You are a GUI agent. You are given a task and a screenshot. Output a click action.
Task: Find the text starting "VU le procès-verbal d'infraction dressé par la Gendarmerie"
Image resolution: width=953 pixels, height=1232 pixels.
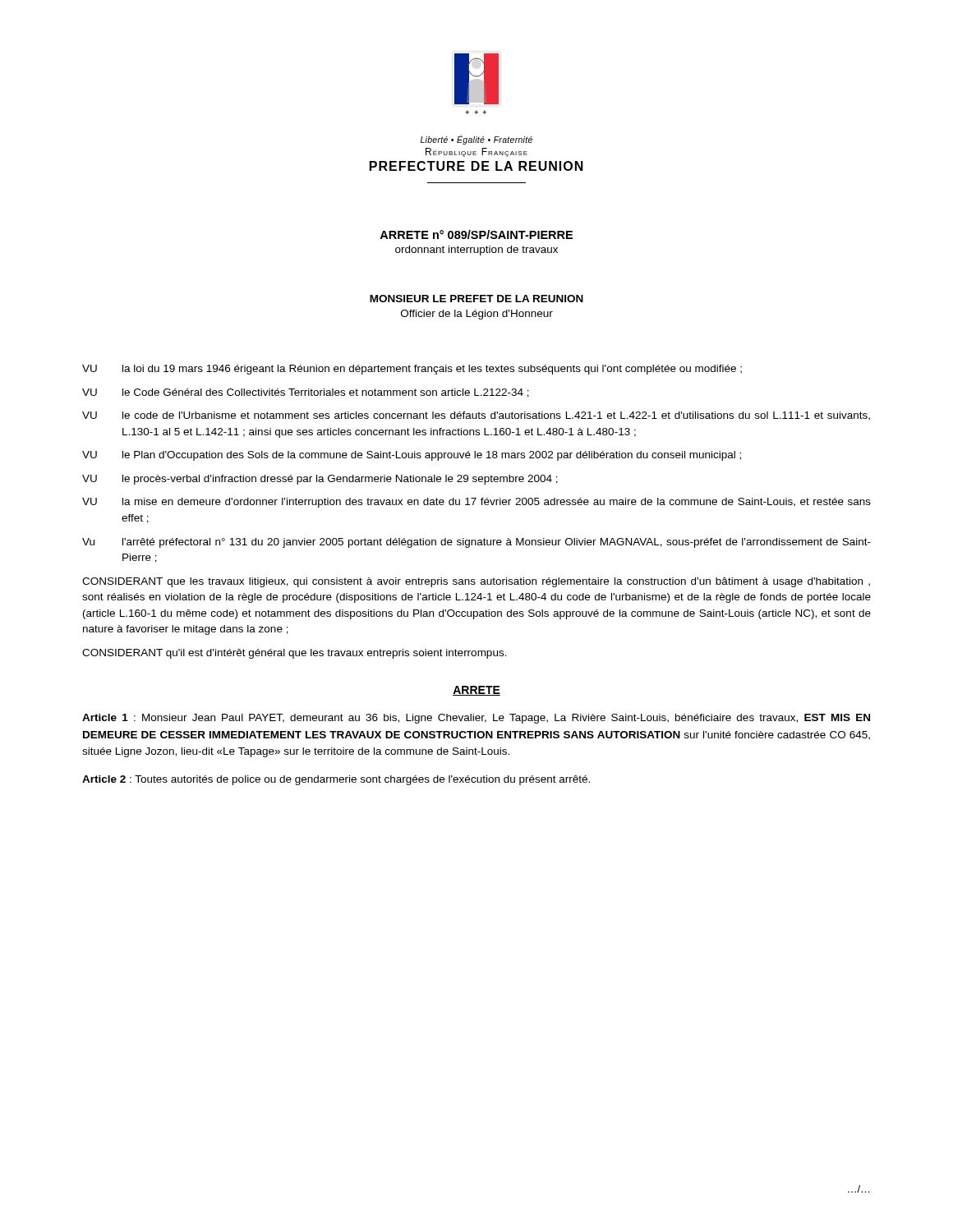(476, 479)
